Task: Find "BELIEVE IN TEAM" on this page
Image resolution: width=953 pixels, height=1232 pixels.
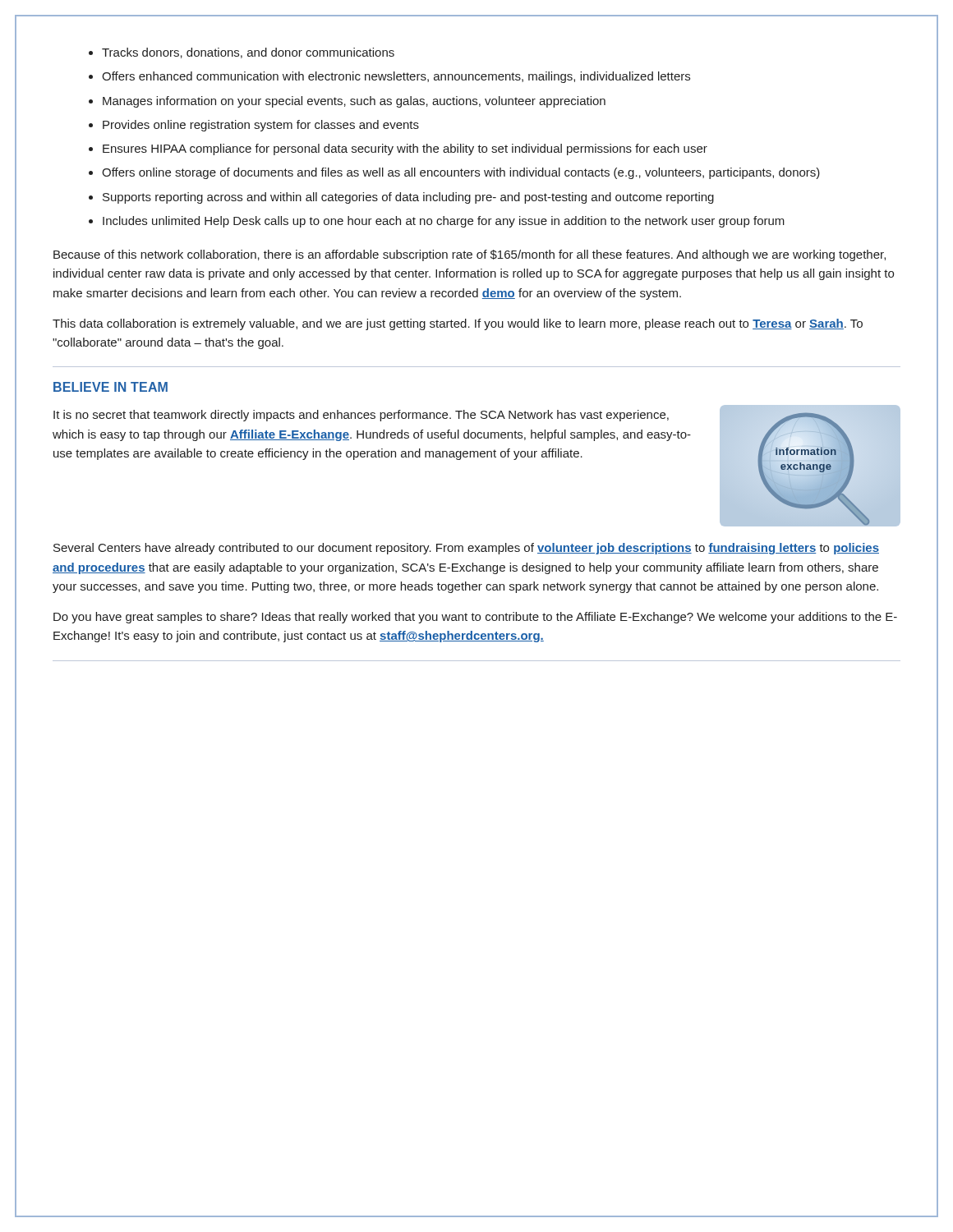Action: [111, 387]
